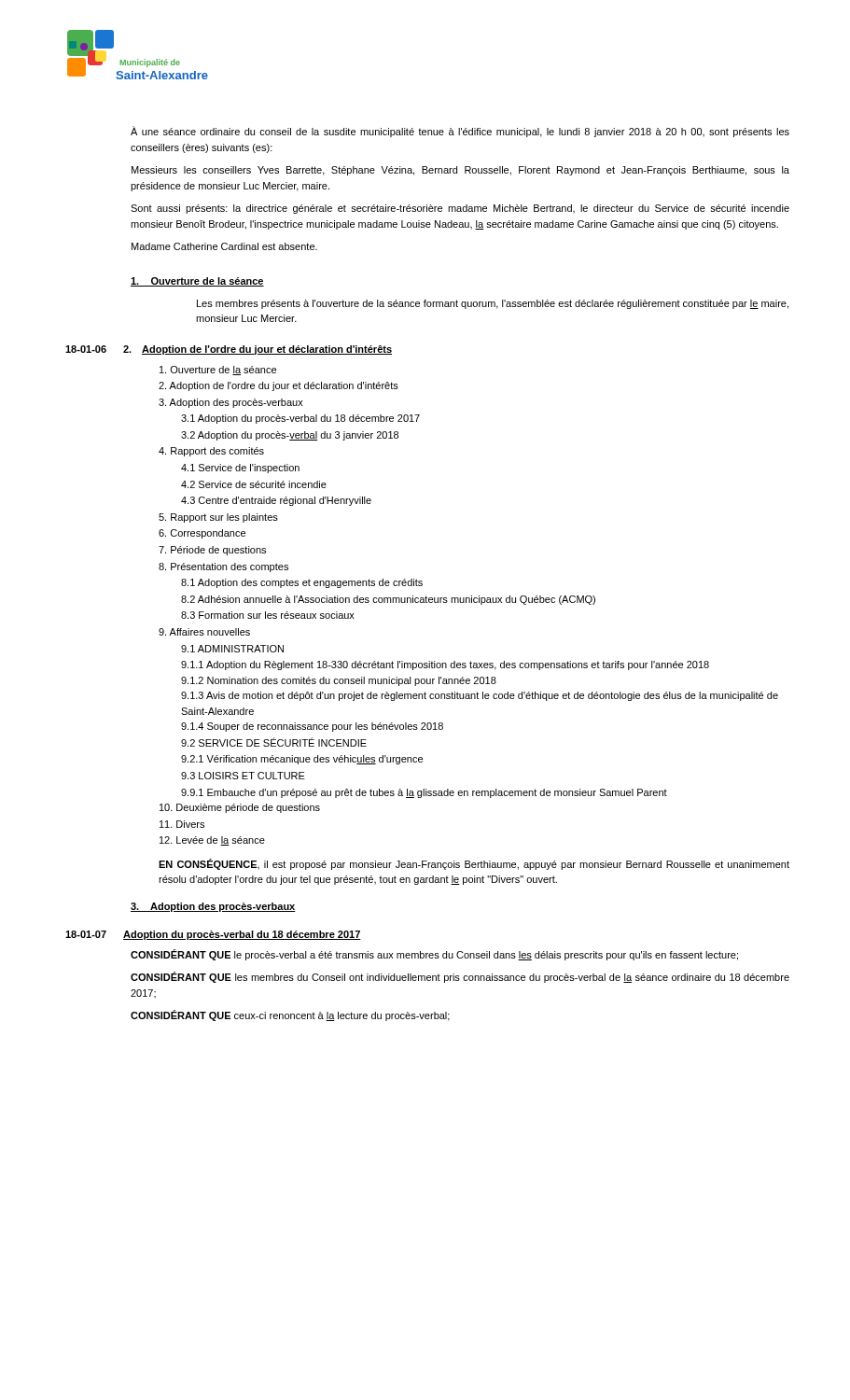Point to the block starting "8.3 Formation sur les réseaux"
This screenshot has width=850, height=1400.
click(268, 615)
